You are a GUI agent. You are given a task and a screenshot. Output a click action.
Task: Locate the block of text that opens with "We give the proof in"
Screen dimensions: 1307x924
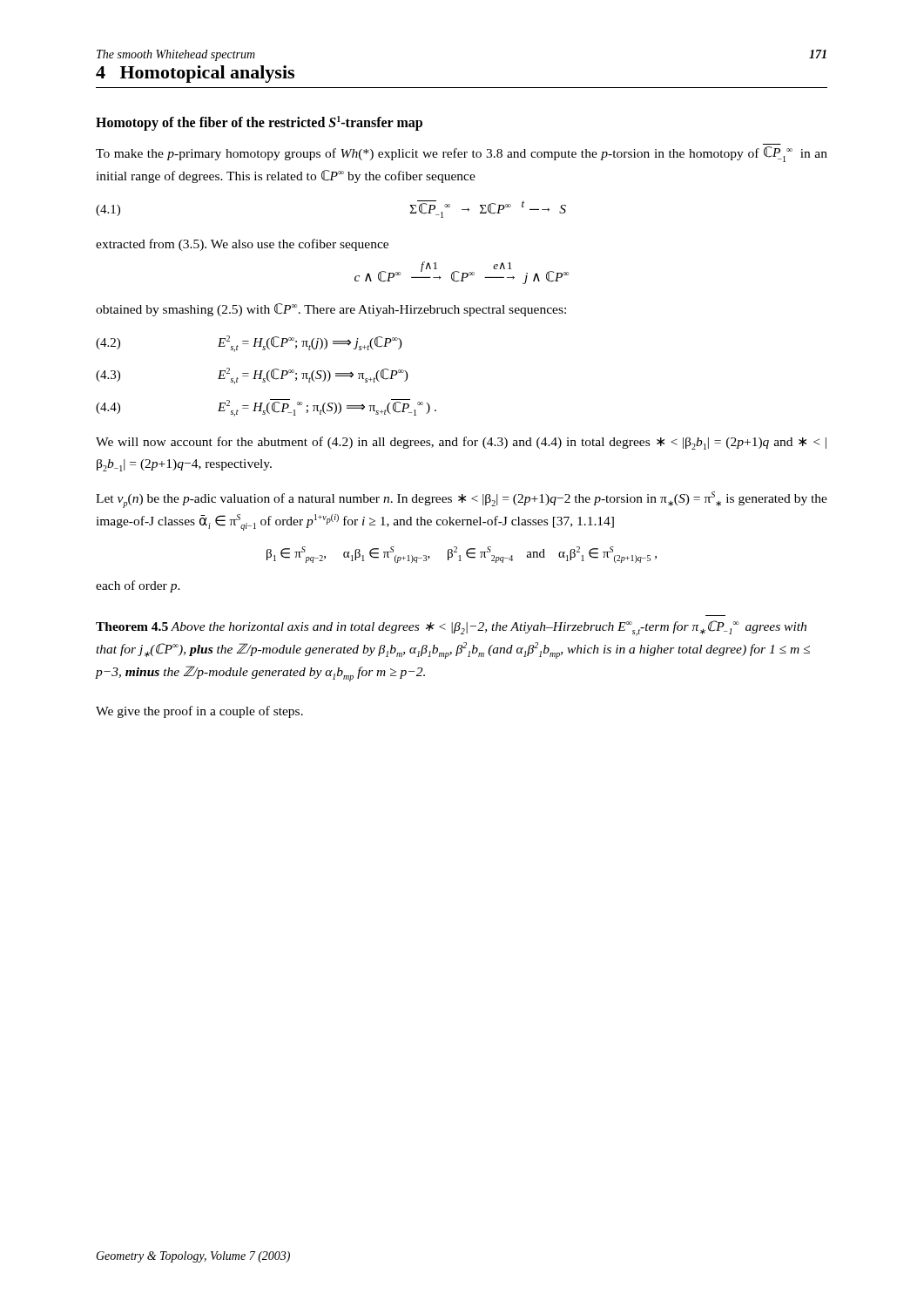[x=199, y=712]
